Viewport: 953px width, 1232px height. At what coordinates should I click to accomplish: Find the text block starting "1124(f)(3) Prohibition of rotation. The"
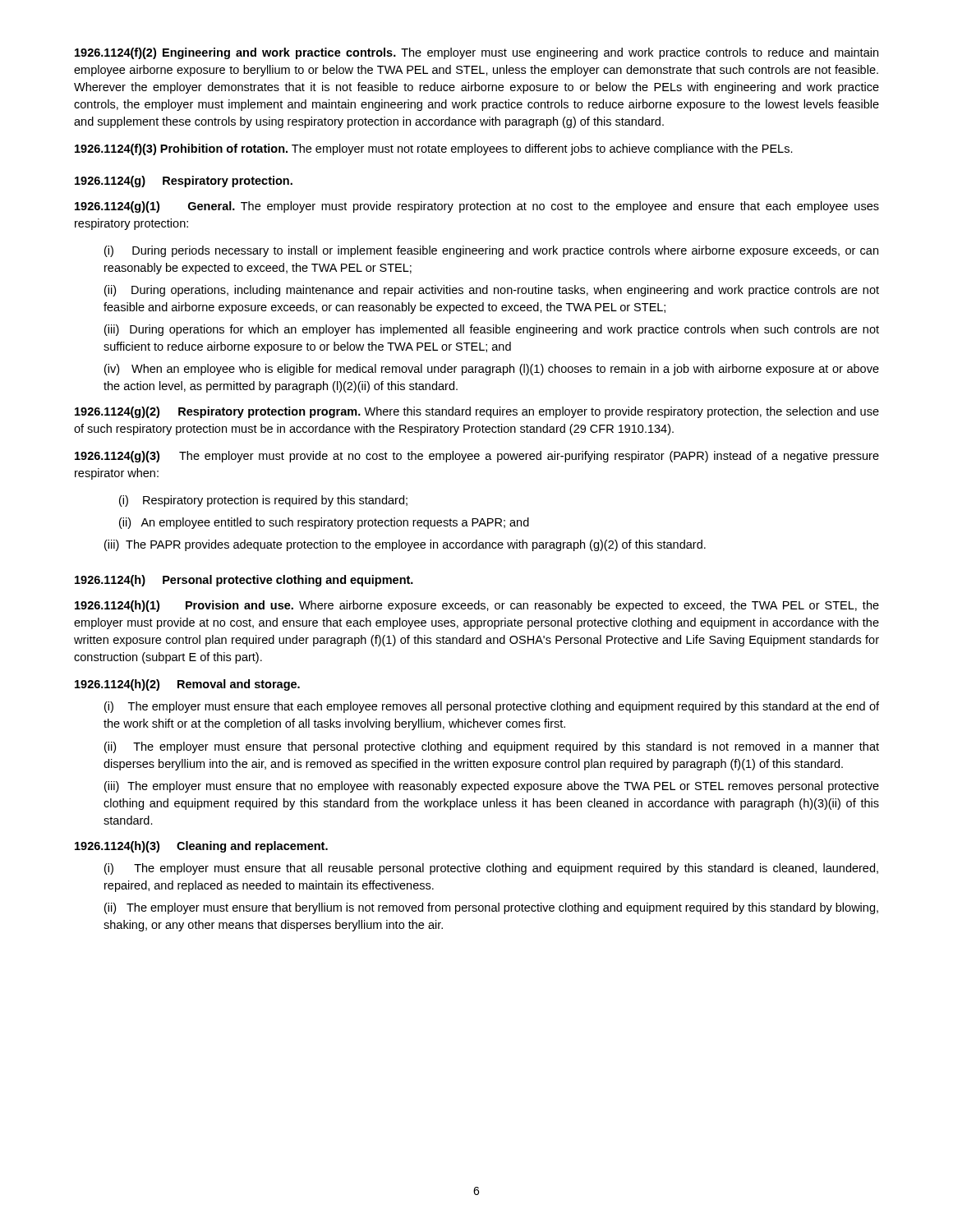click(434, 149)
